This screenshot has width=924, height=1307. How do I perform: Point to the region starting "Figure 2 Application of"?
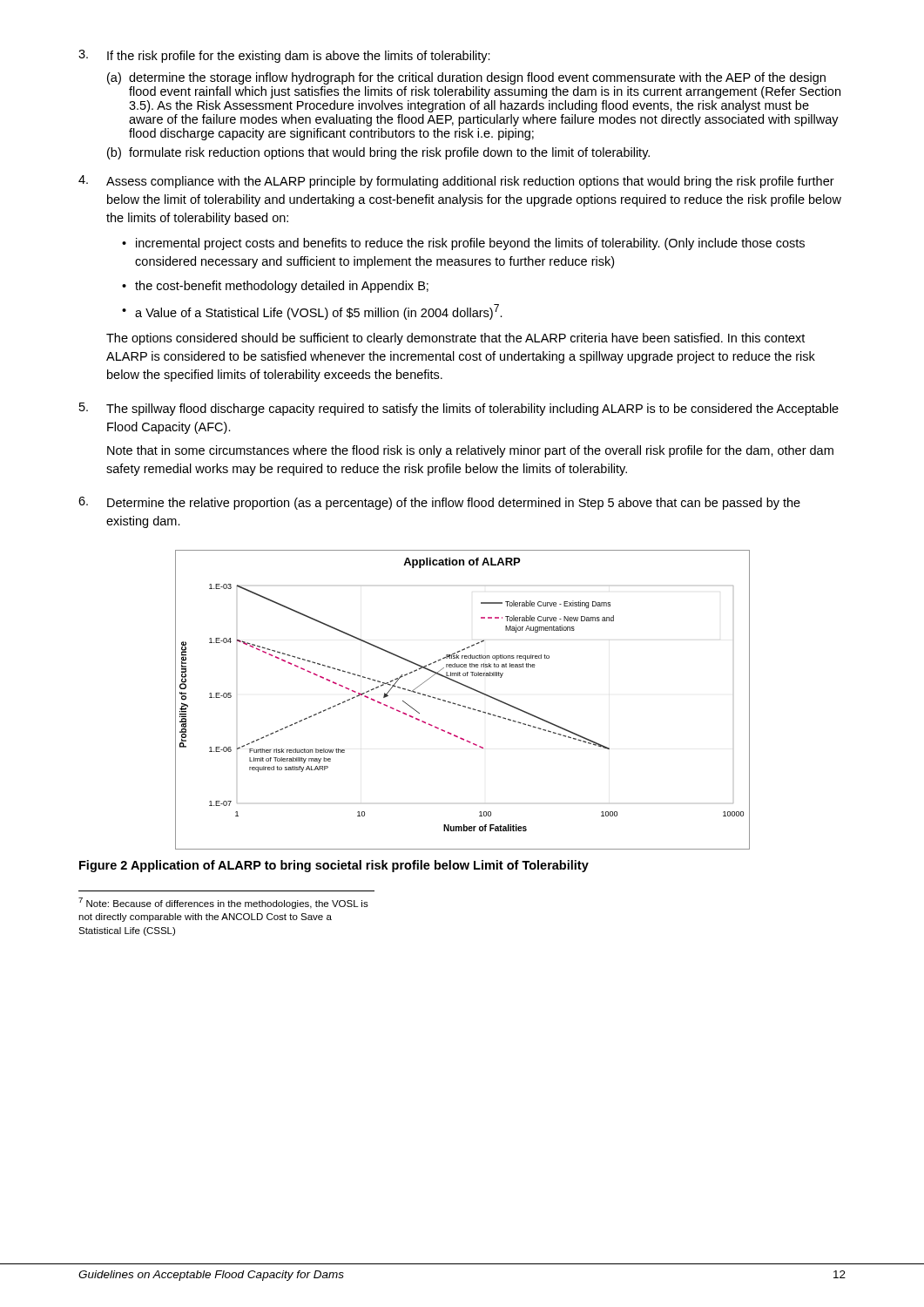tap(462, 866)
